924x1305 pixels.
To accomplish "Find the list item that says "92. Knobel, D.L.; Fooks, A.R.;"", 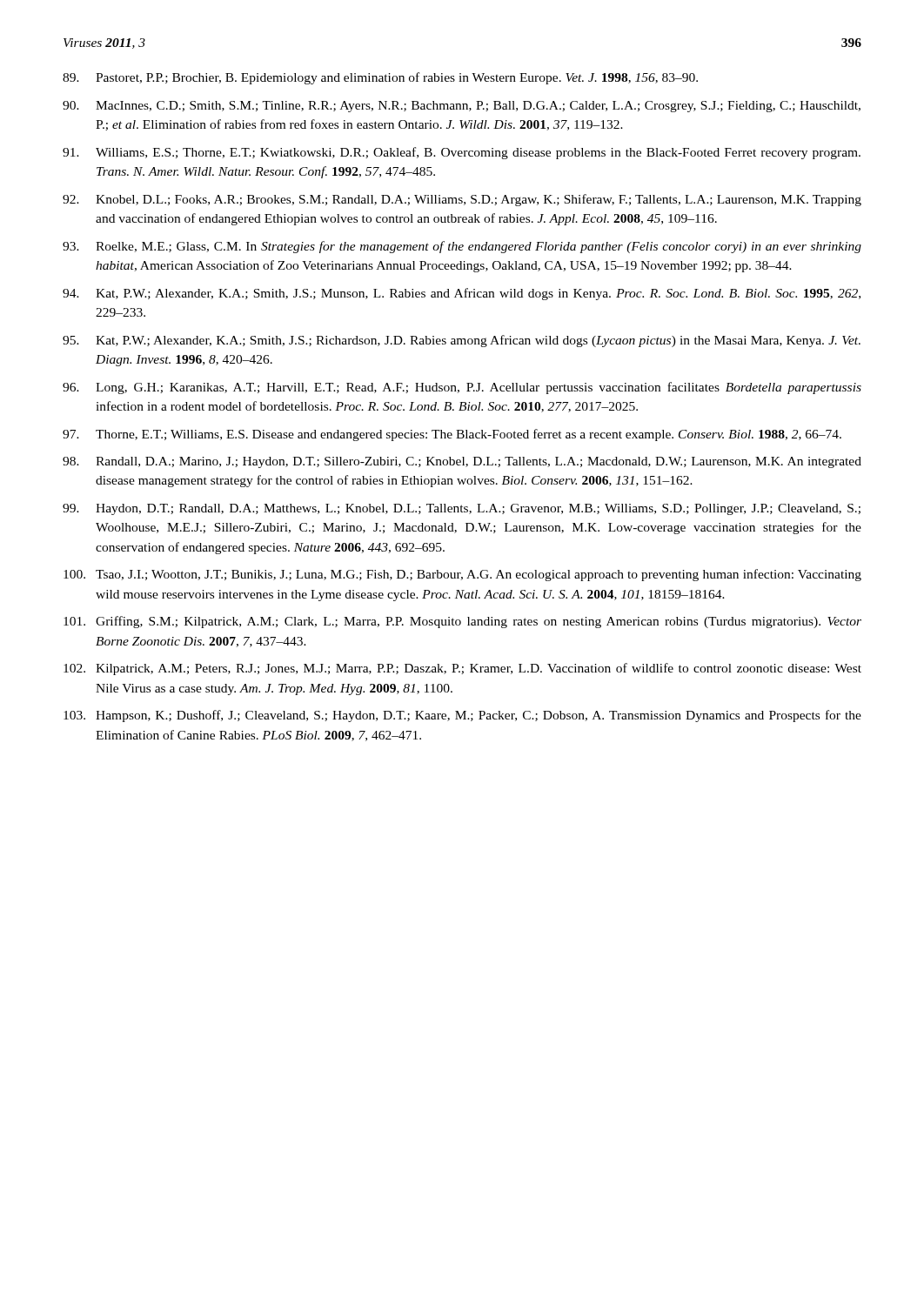I will [462, 209].
